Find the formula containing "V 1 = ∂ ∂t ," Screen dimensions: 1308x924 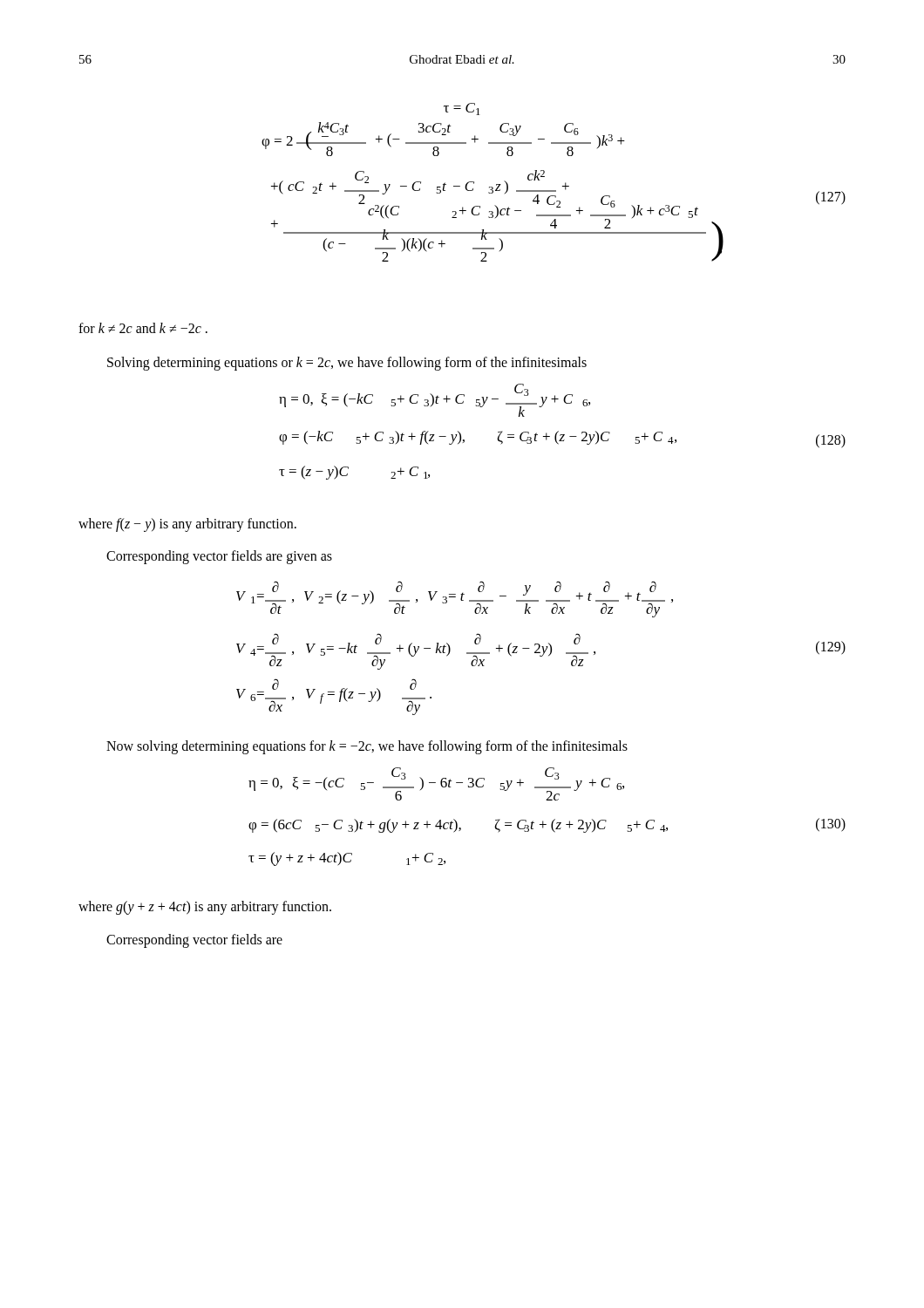(x=523, y=646)
